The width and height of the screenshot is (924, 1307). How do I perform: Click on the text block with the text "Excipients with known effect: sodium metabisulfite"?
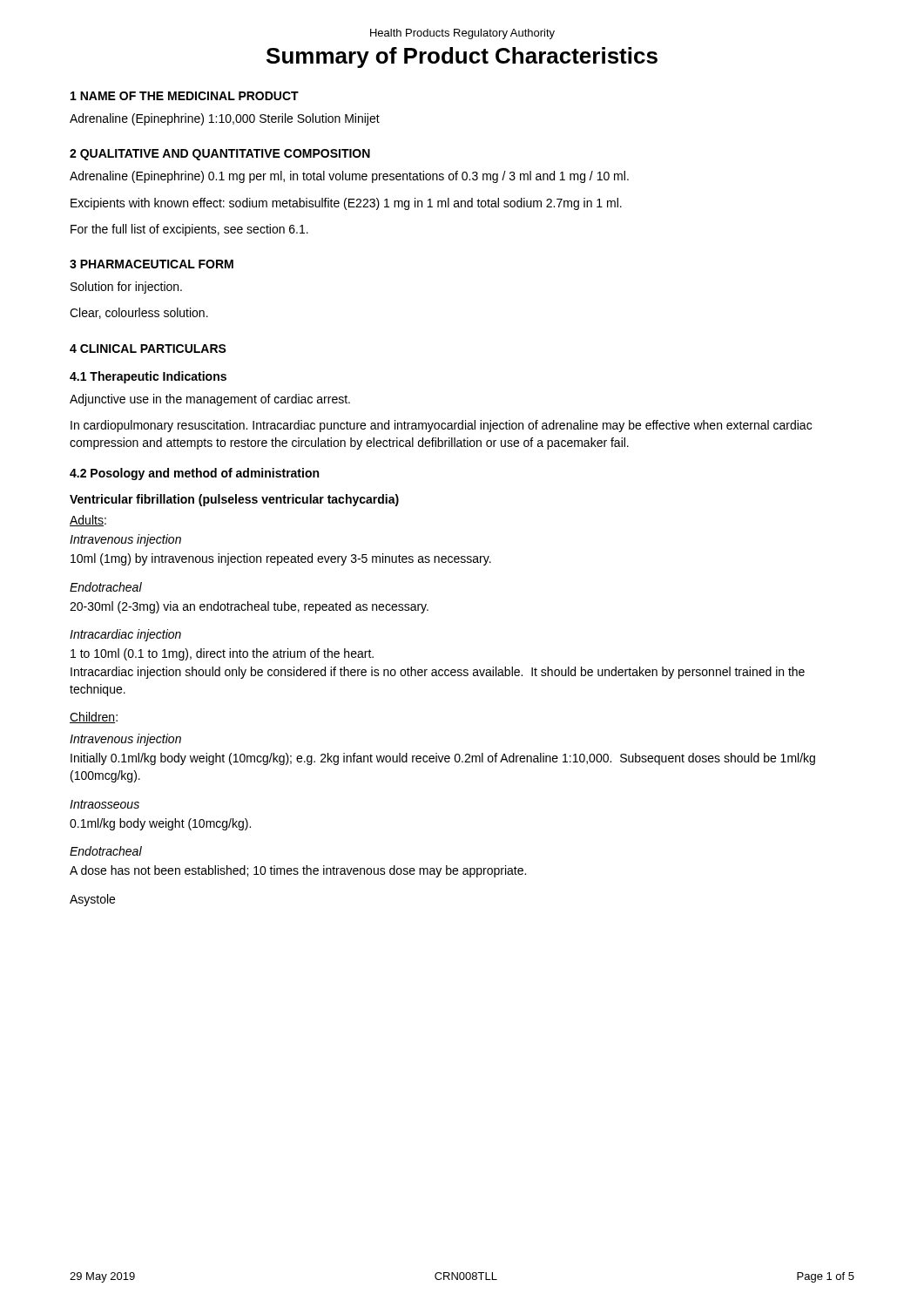[346, 203]
